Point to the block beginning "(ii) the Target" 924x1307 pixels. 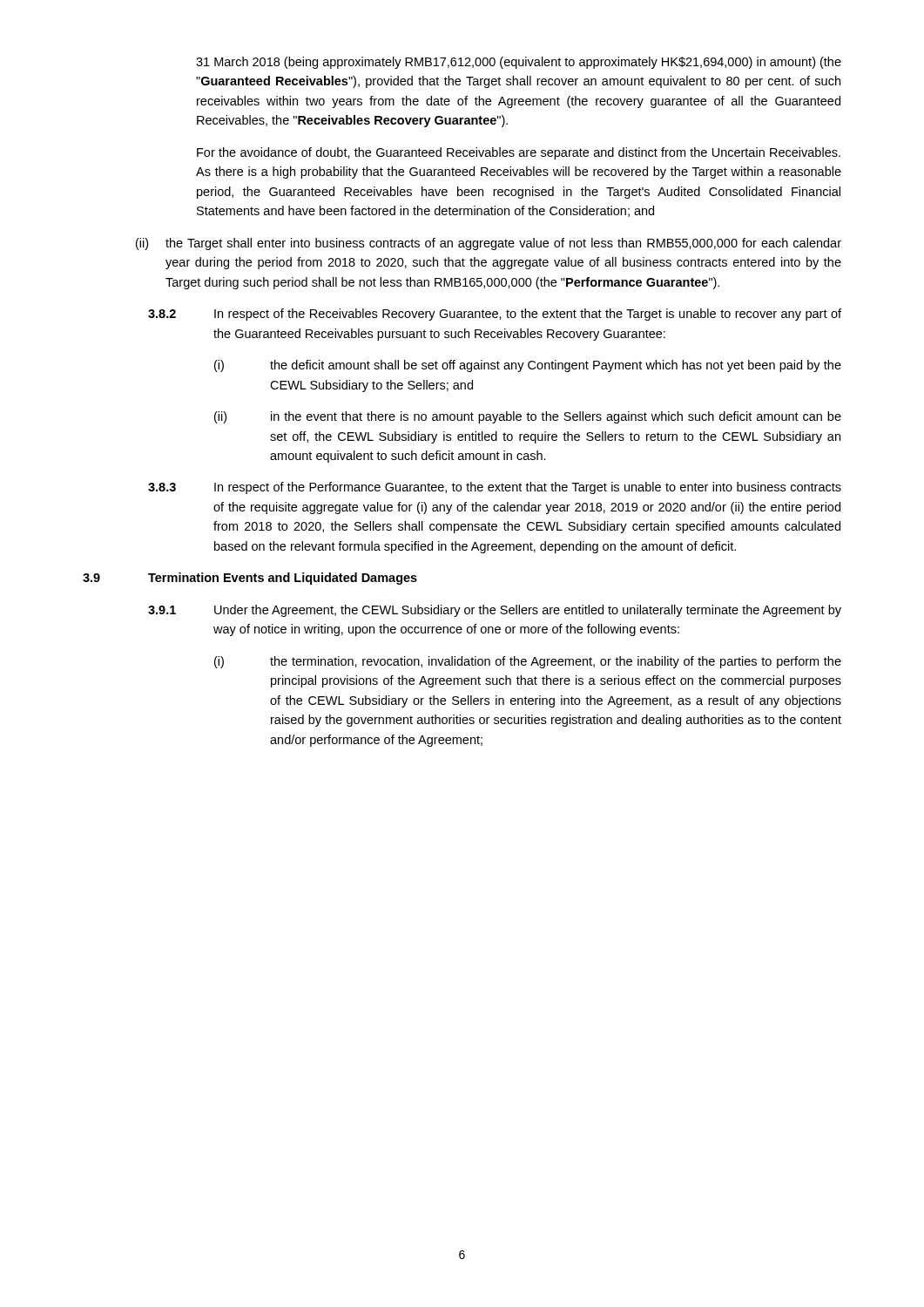[x=462, y=263]
